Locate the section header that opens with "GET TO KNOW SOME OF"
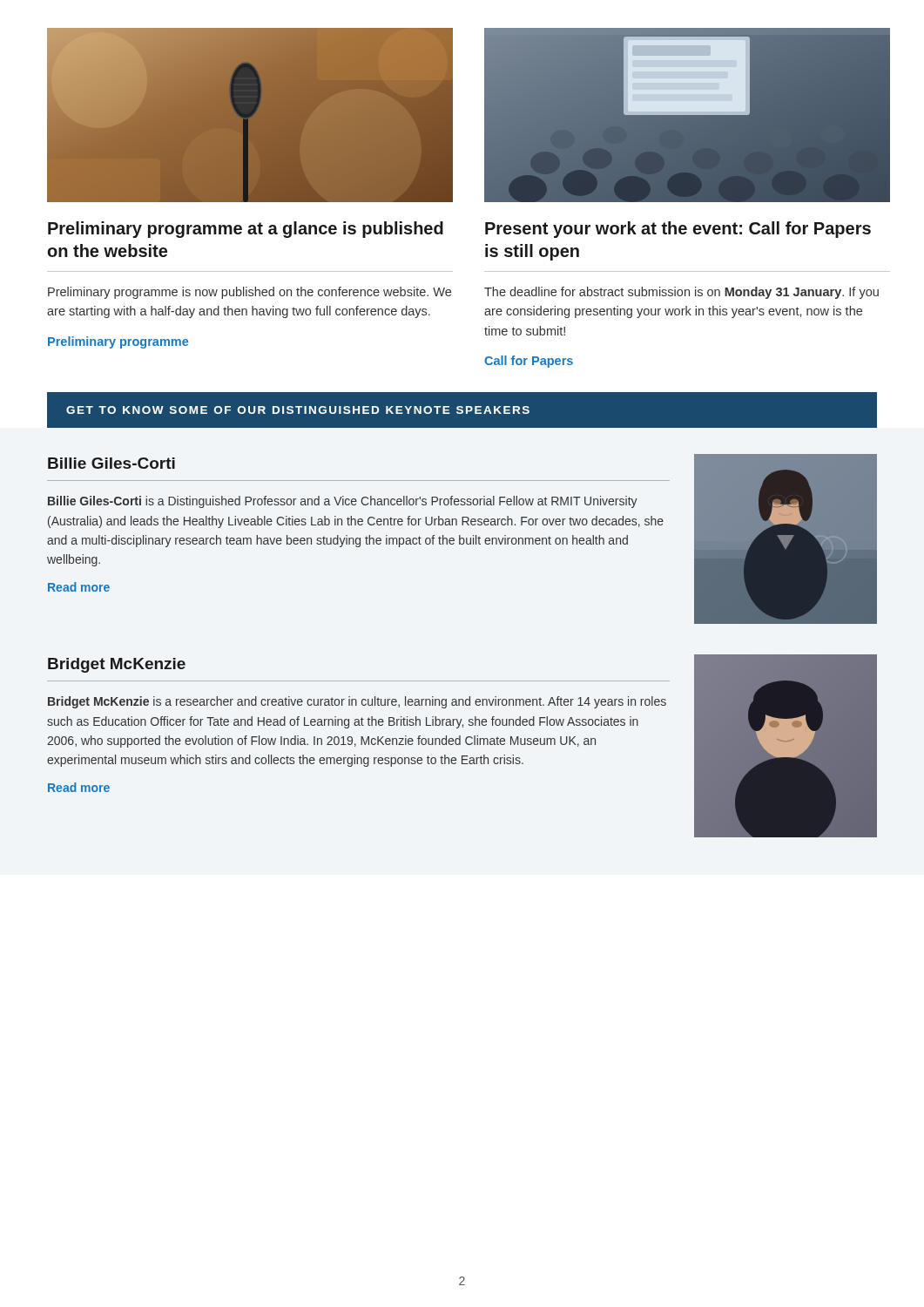924x1307 pixels. point(299,410)
